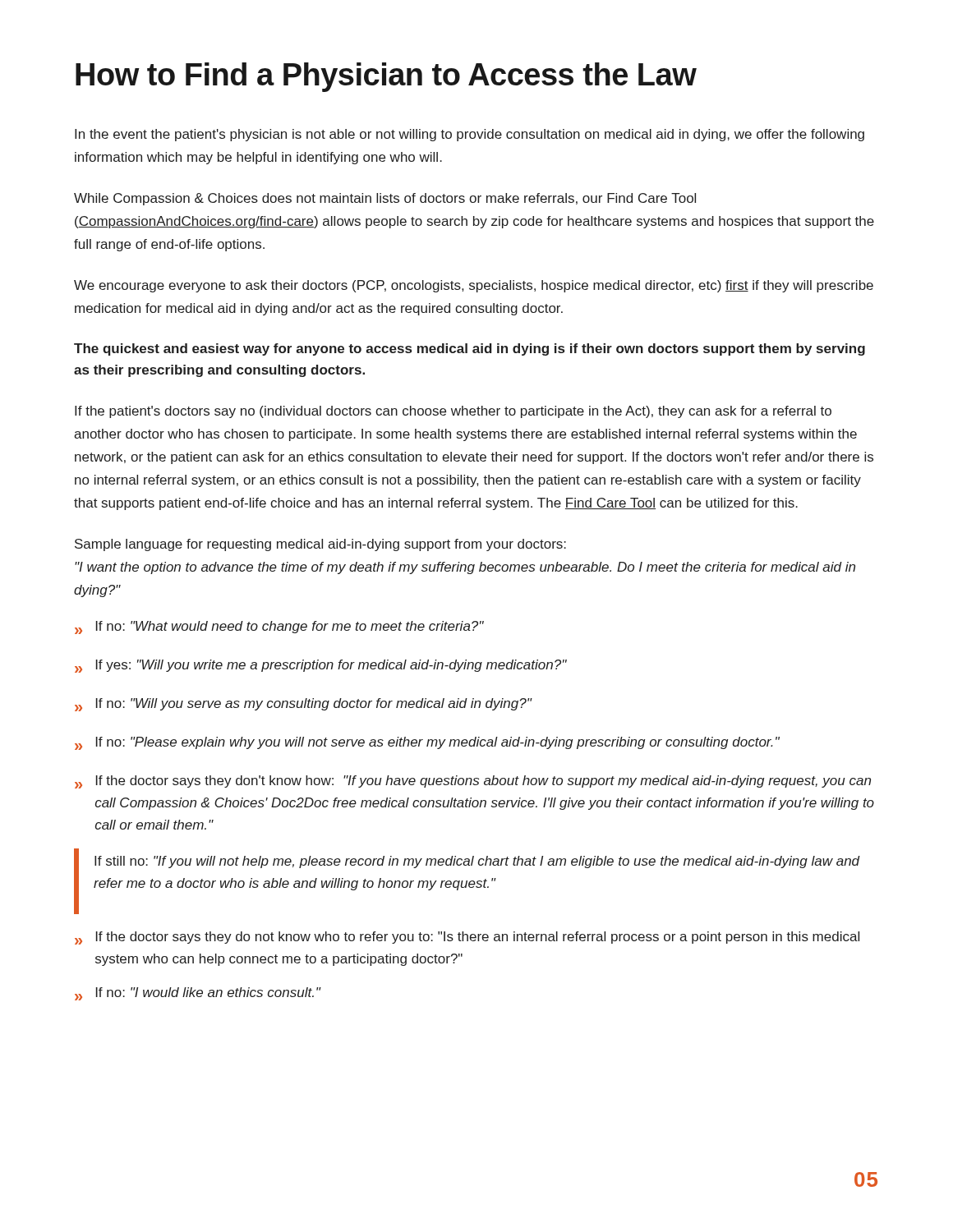
Task: Navigate to the element starting "» If no: "What would need to"
Action: point(476,629)
